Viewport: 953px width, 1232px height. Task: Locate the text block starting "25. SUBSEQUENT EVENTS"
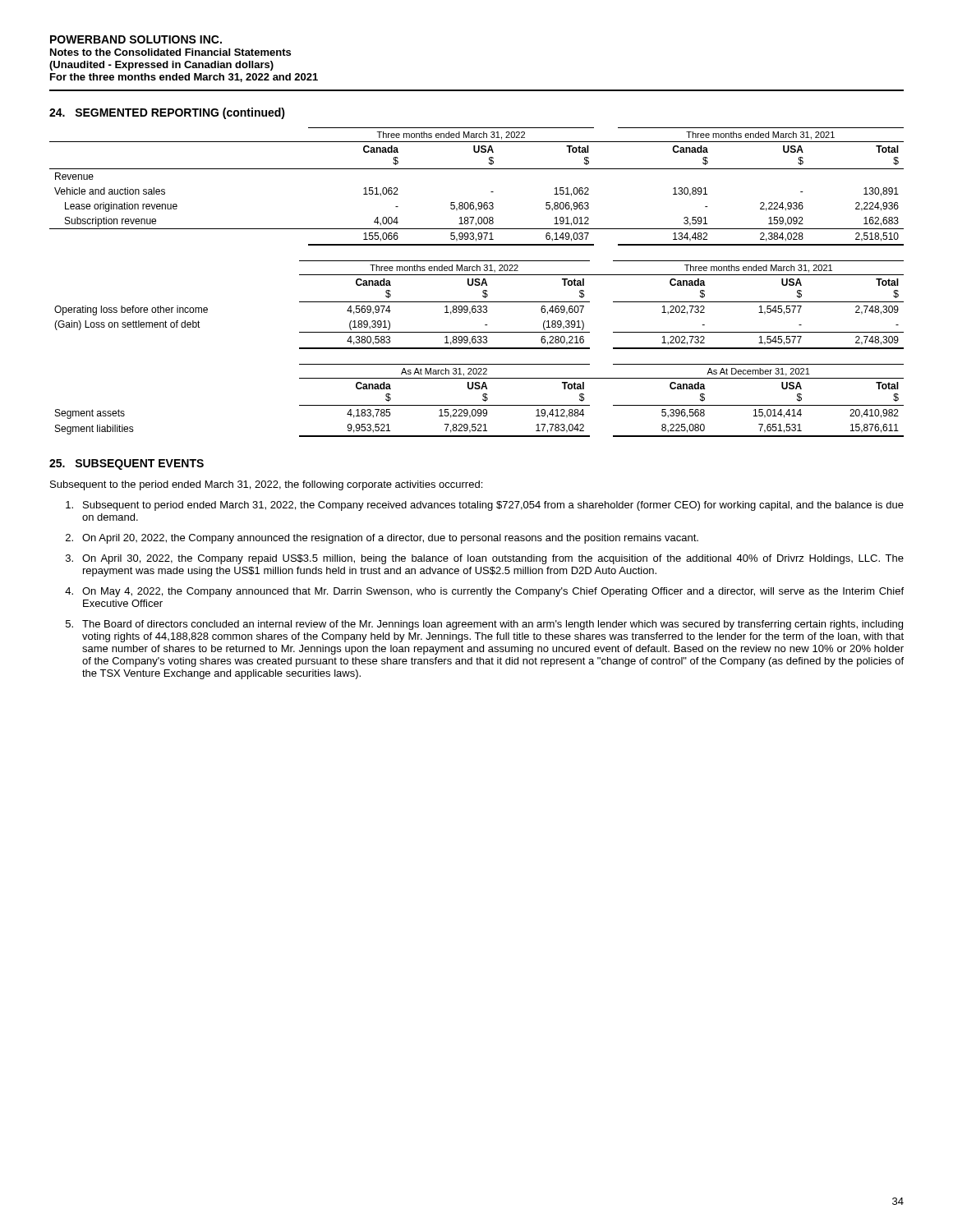click(x=127, y=463)
